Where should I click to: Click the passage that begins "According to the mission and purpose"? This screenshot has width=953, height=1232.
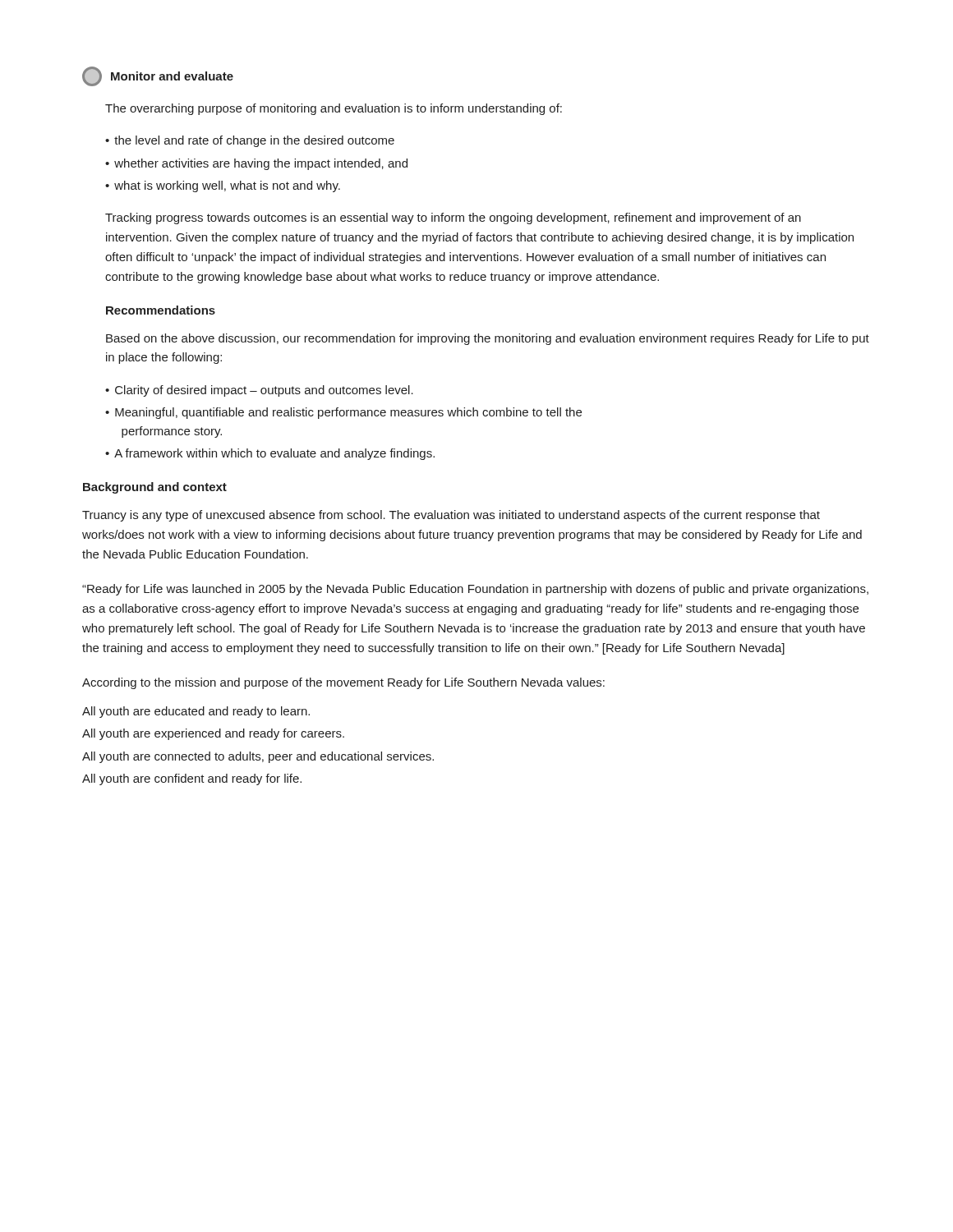344,682
